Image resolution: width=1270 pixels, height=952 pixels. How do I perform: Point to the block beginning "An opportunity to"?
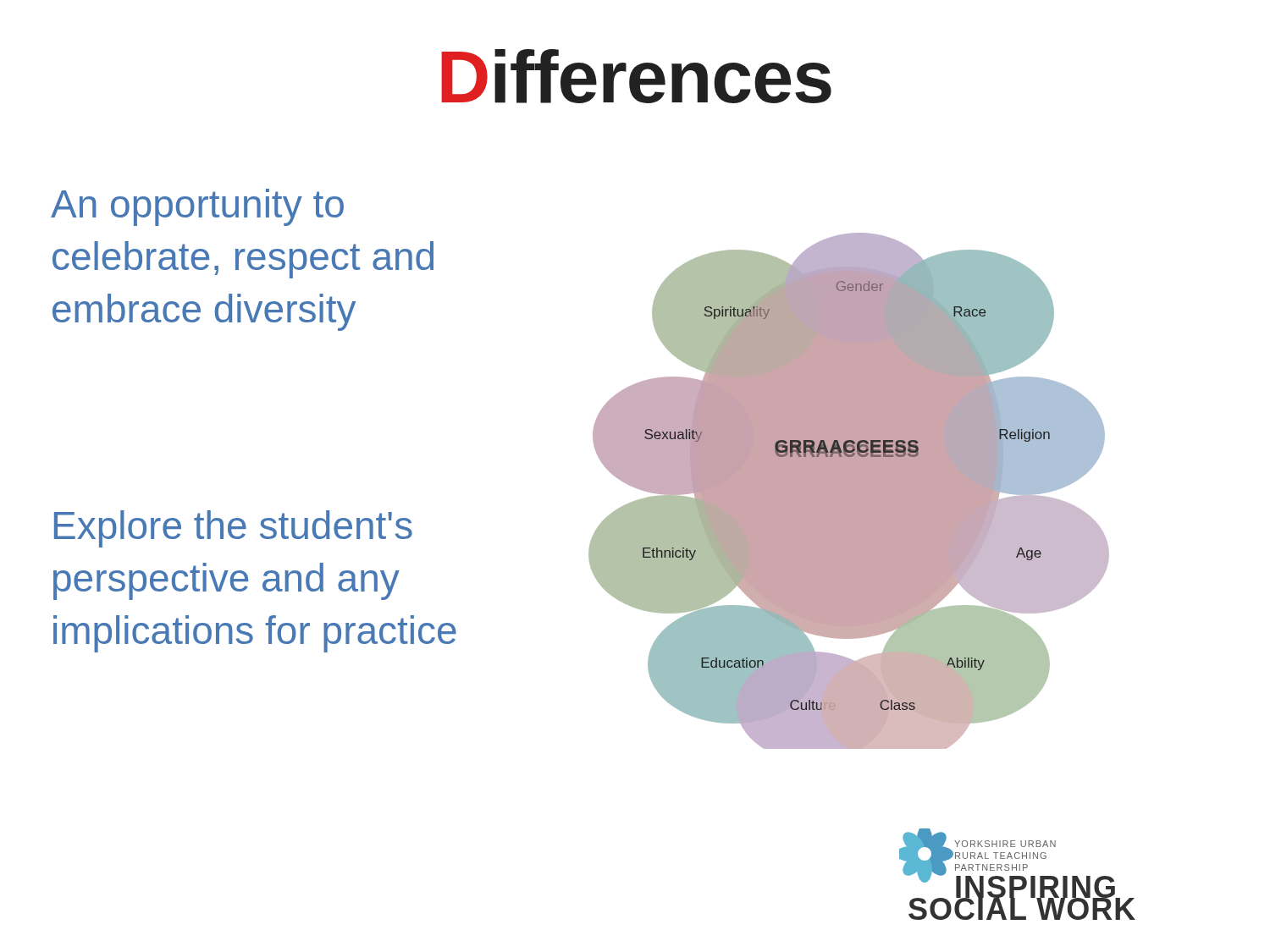[x=243, y=256]
